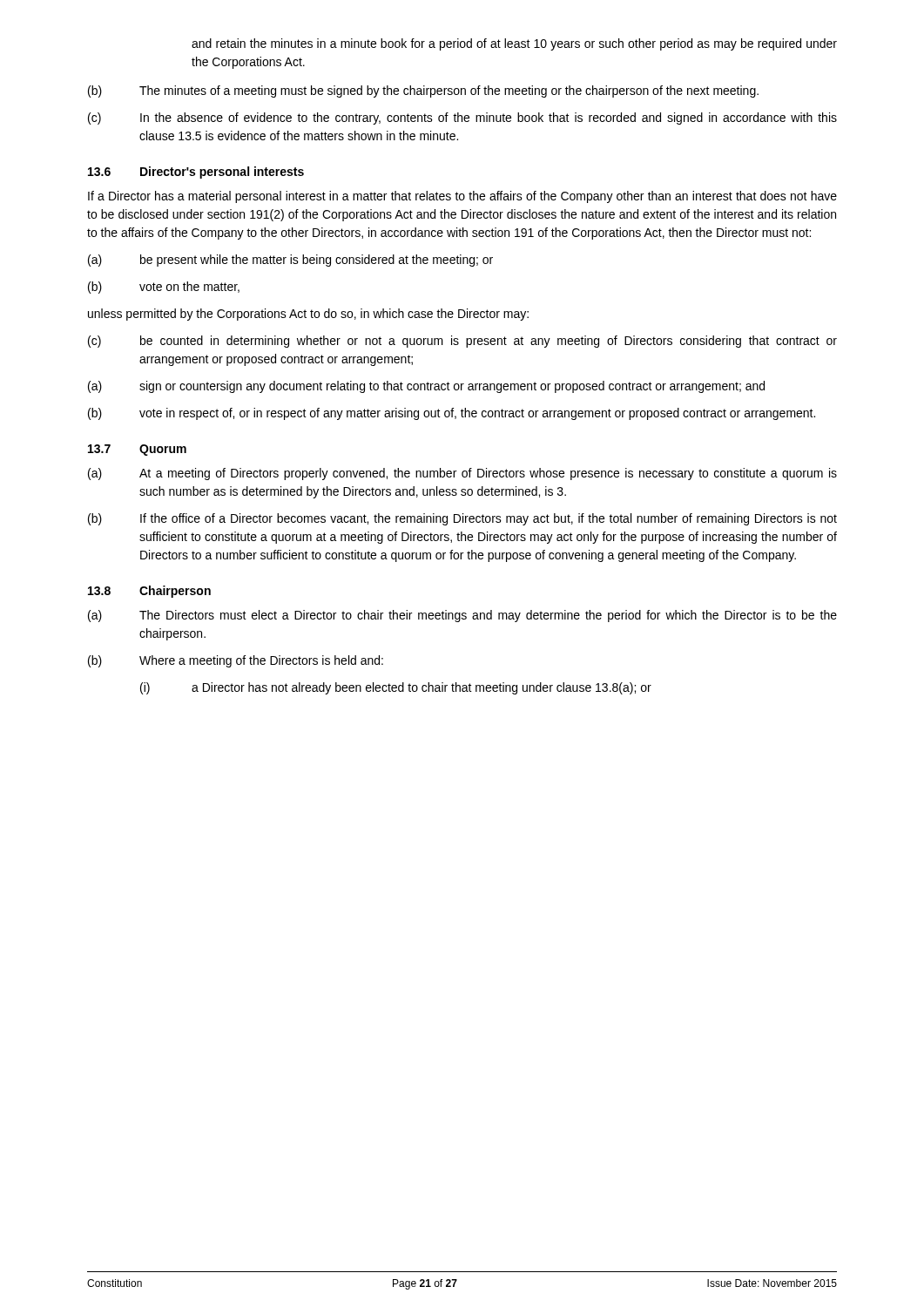Image resolution: width=924 pixels, height=1307 pixels.
Task: Select the region starting "(b) If the office of"
Action: pyautogui.click(x=462, y=537)
